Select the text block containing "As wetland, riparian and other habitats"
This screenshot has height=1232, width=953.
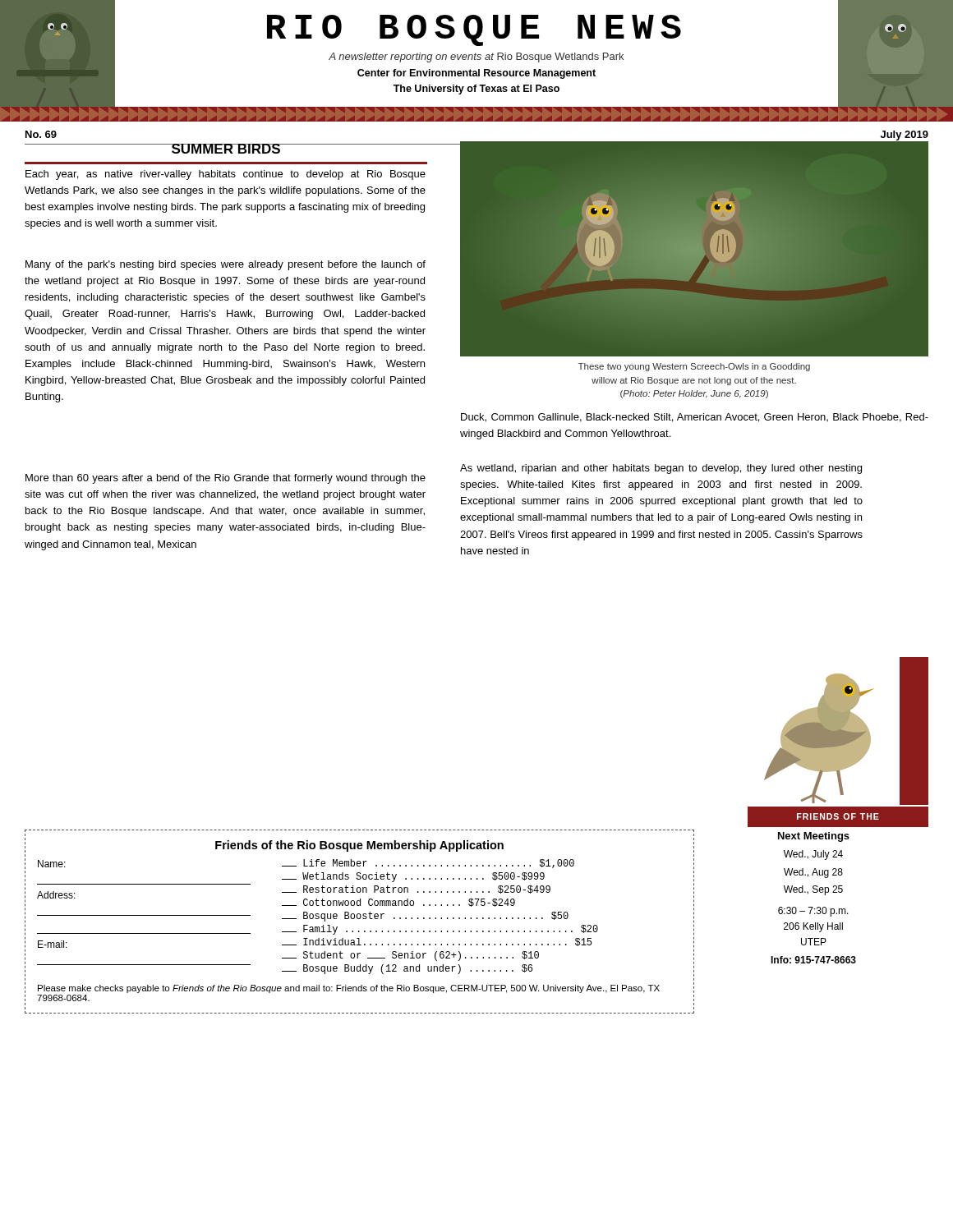(661, 509)
